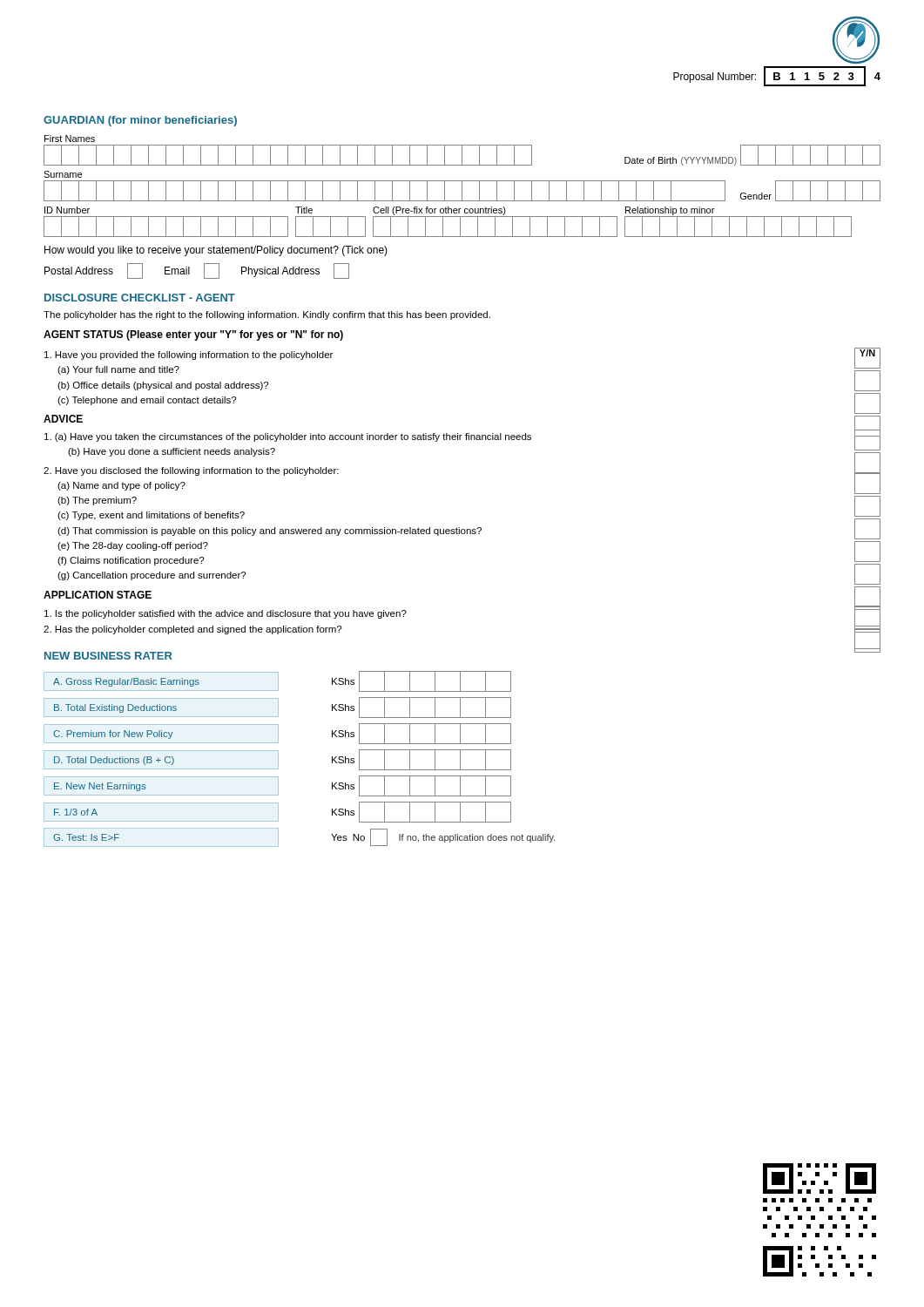Find the list item that reads "A. Gross Regular/Basic Earnings KShs"
This screenshot has width=924, height=1307.
(x=277, y=682)
